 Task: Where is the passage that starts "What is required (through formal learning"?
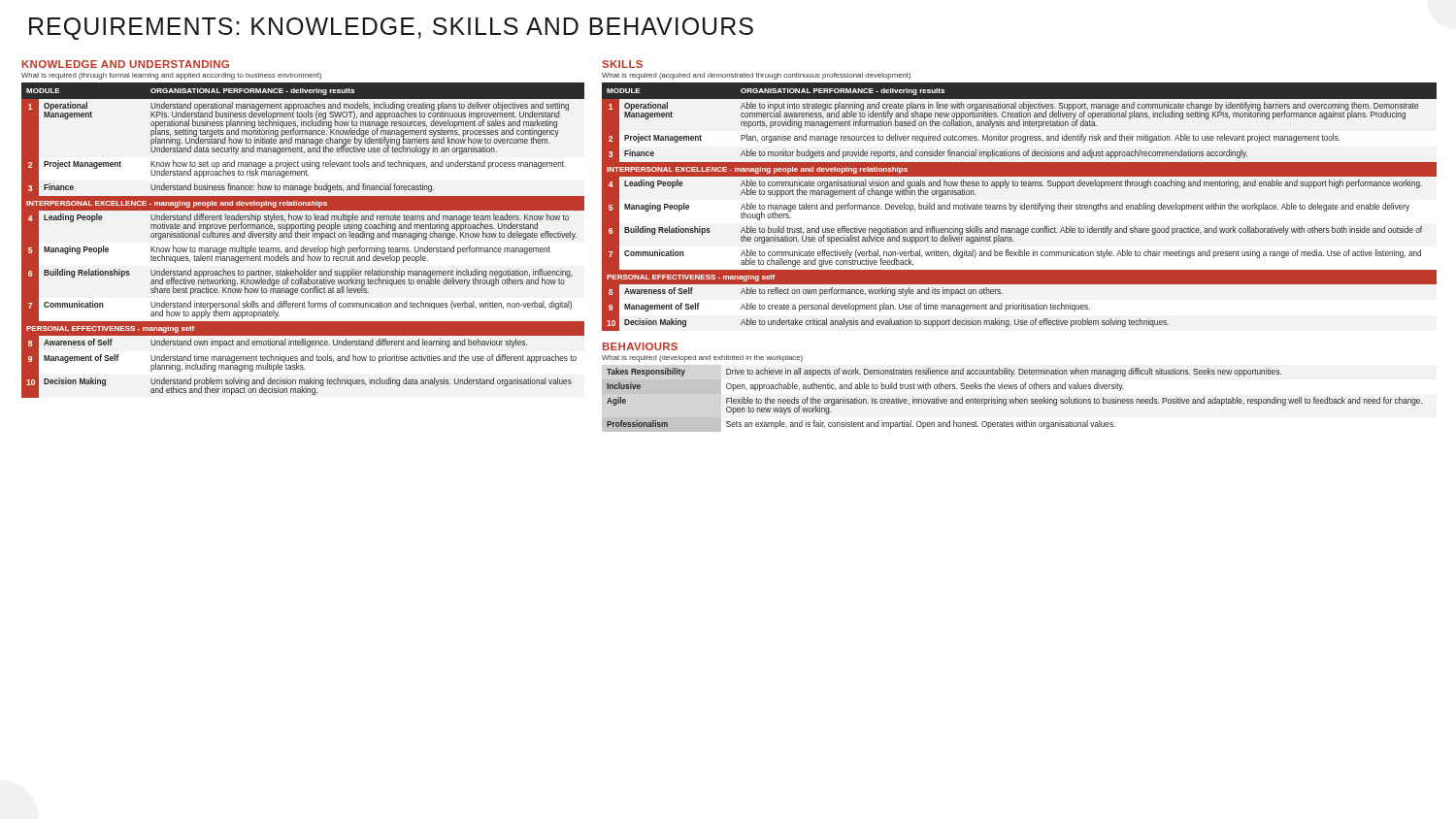pyautogui.click(x=172, y=75)
